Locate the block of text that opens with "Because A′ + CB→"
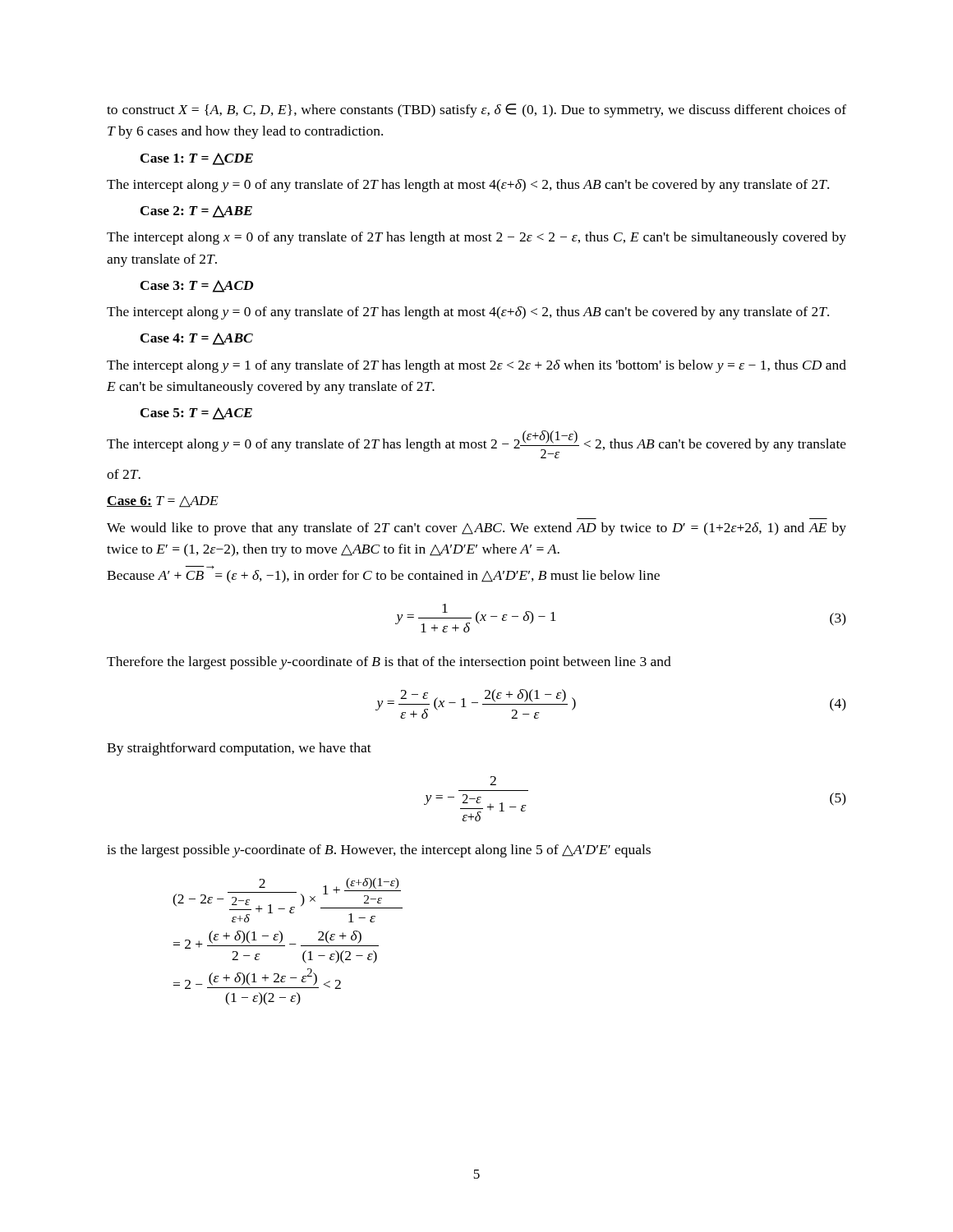This screenshot has width=953, height=1232. pyautogui.click(x=476, y=575)
